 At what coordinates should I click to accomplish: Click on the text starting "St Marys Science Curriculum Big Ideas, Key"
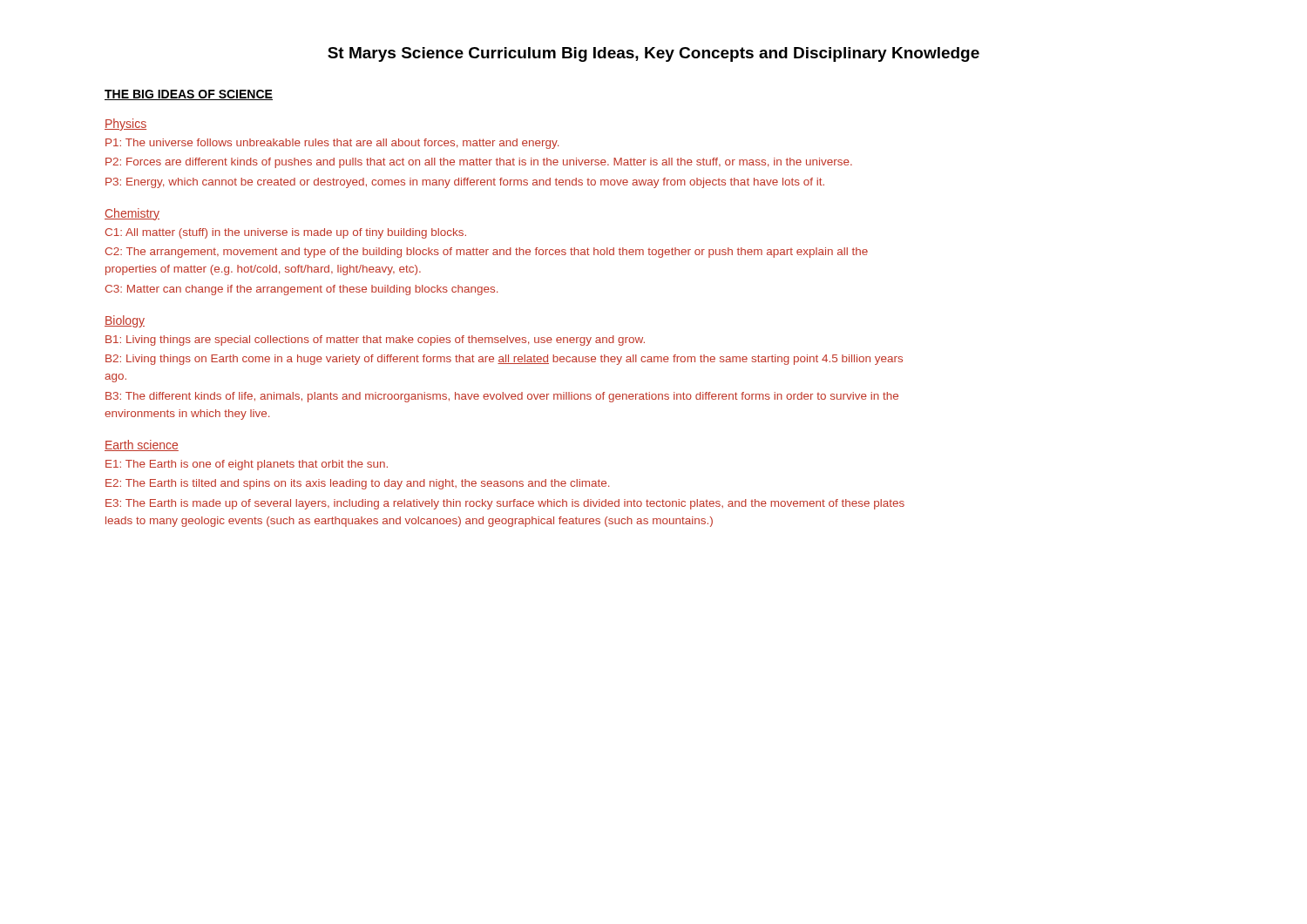pyautogui.click(x=654, y=53)
